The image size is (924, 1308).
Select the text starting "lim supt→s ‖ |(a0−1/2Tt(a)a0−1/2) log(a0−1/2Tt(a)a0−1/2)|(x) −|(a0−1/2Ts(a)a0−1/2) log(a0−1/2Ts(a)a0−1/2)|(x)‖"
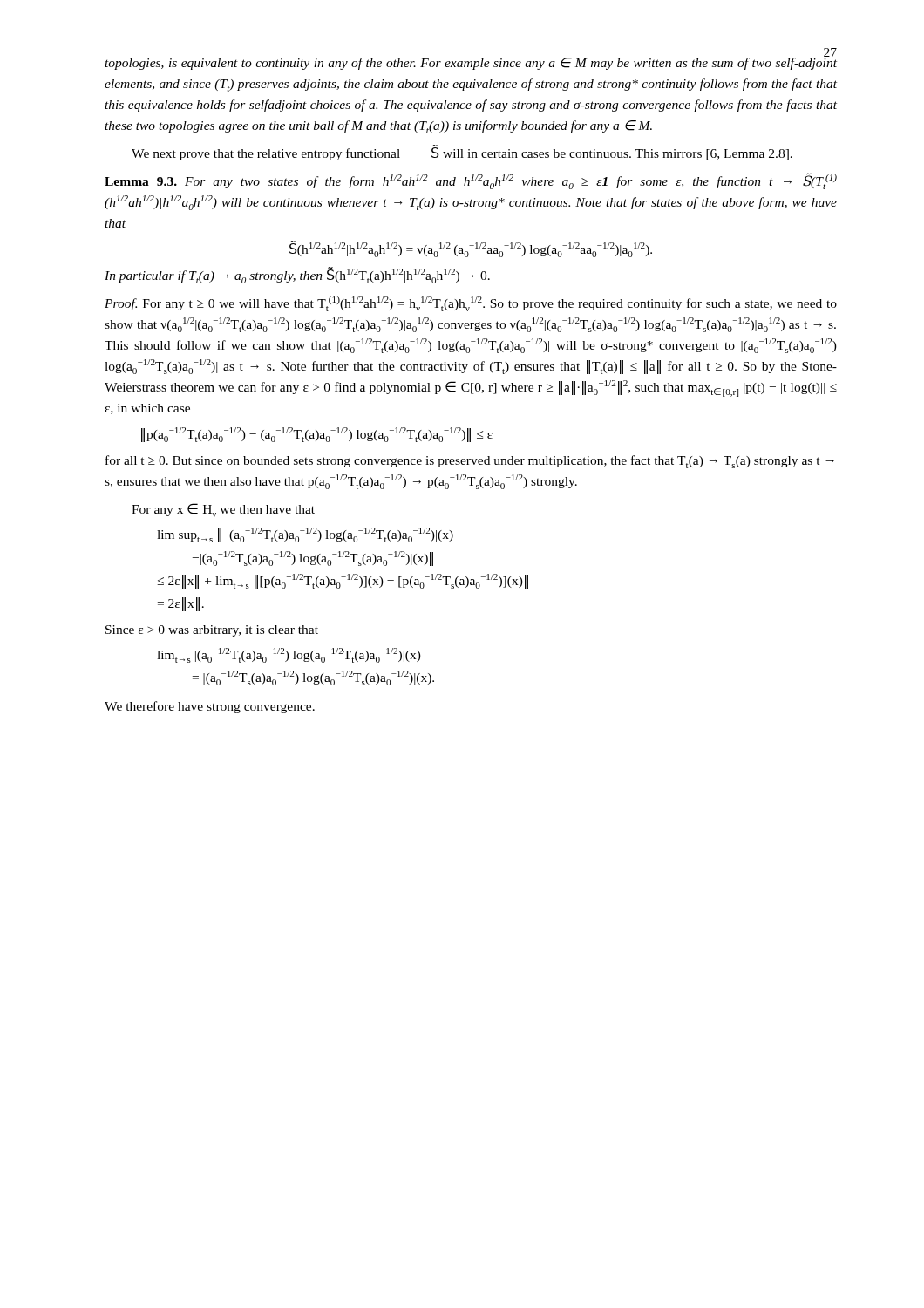[497, 569]
